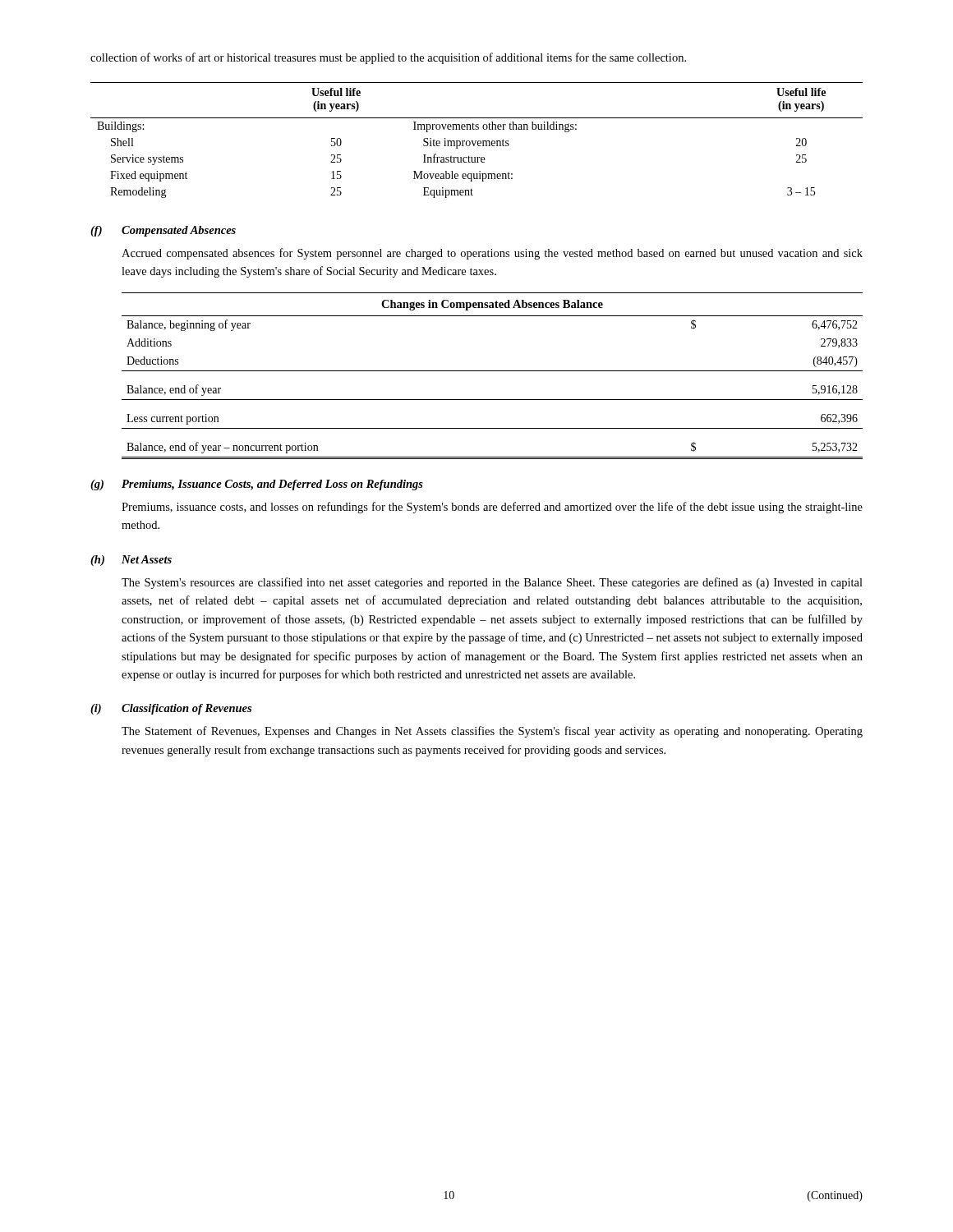The image size is (953, 1232).
Task: Find the table that mentions "Moveable equipment:"
Action: (476, 141)
